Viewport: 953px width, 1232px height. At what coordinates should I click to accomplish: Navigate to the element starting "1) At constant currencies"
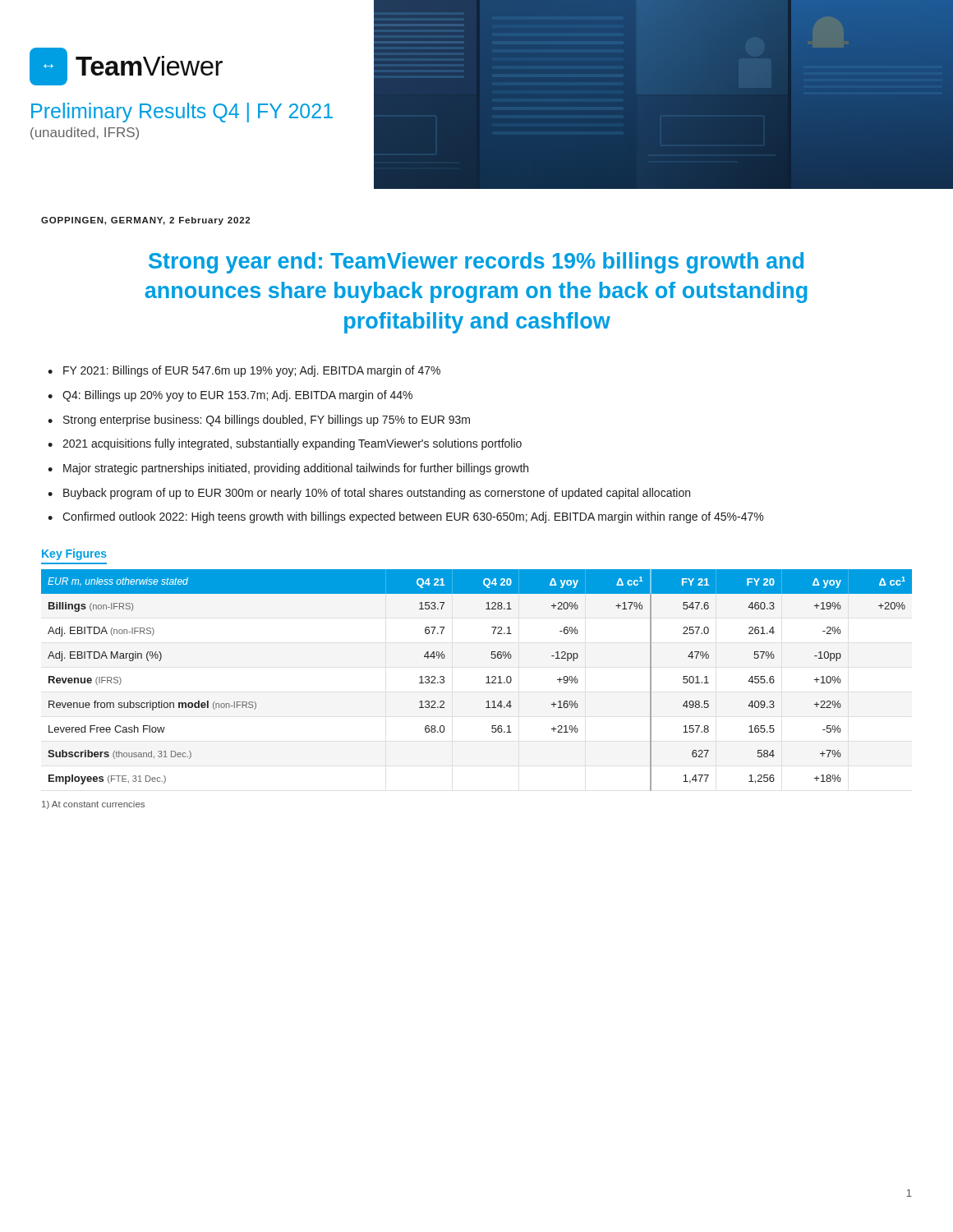[x=93, y=804]
